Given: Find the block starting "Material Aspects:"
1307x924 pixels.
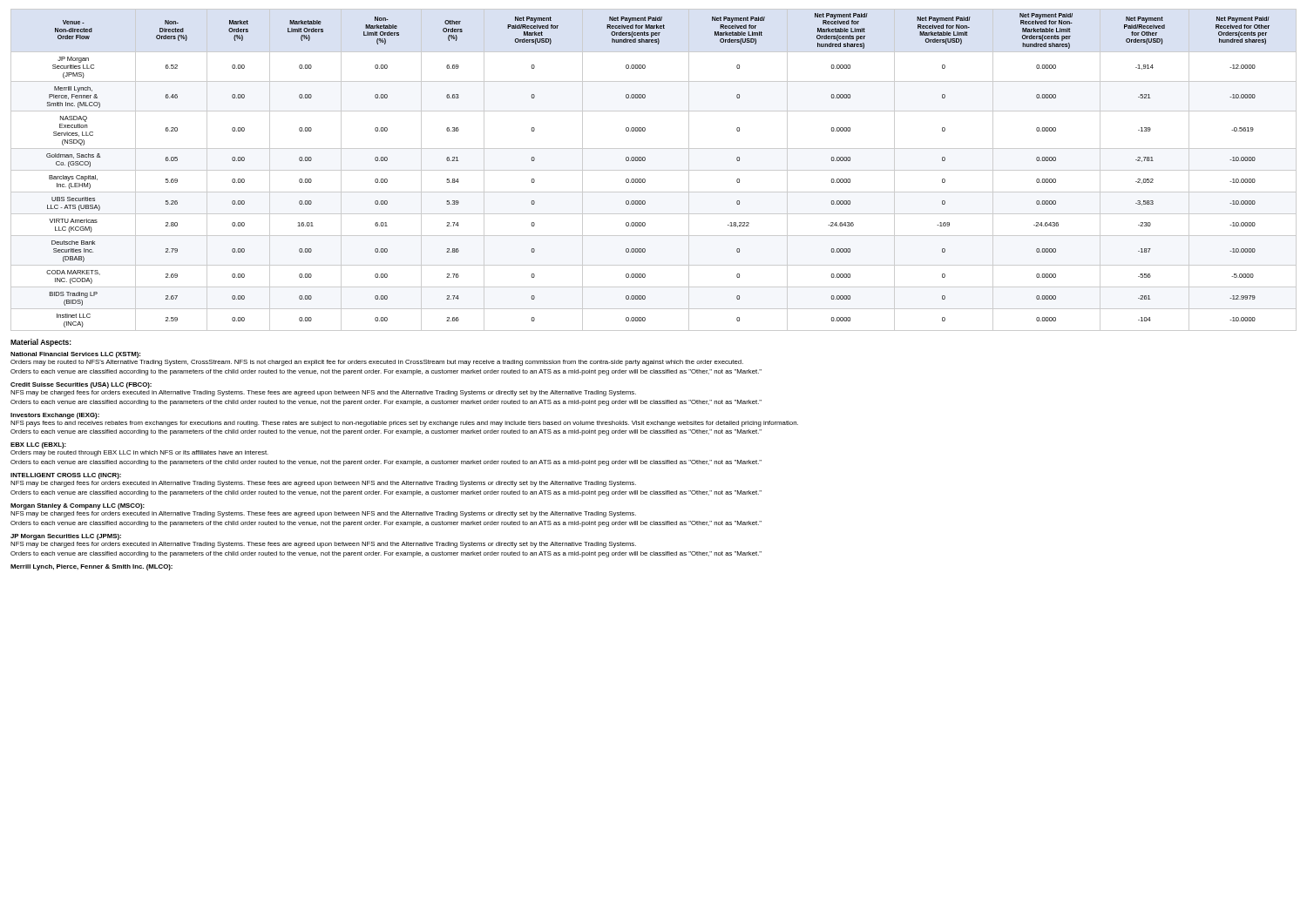Looking at the screenshot, I should [41, 342].
